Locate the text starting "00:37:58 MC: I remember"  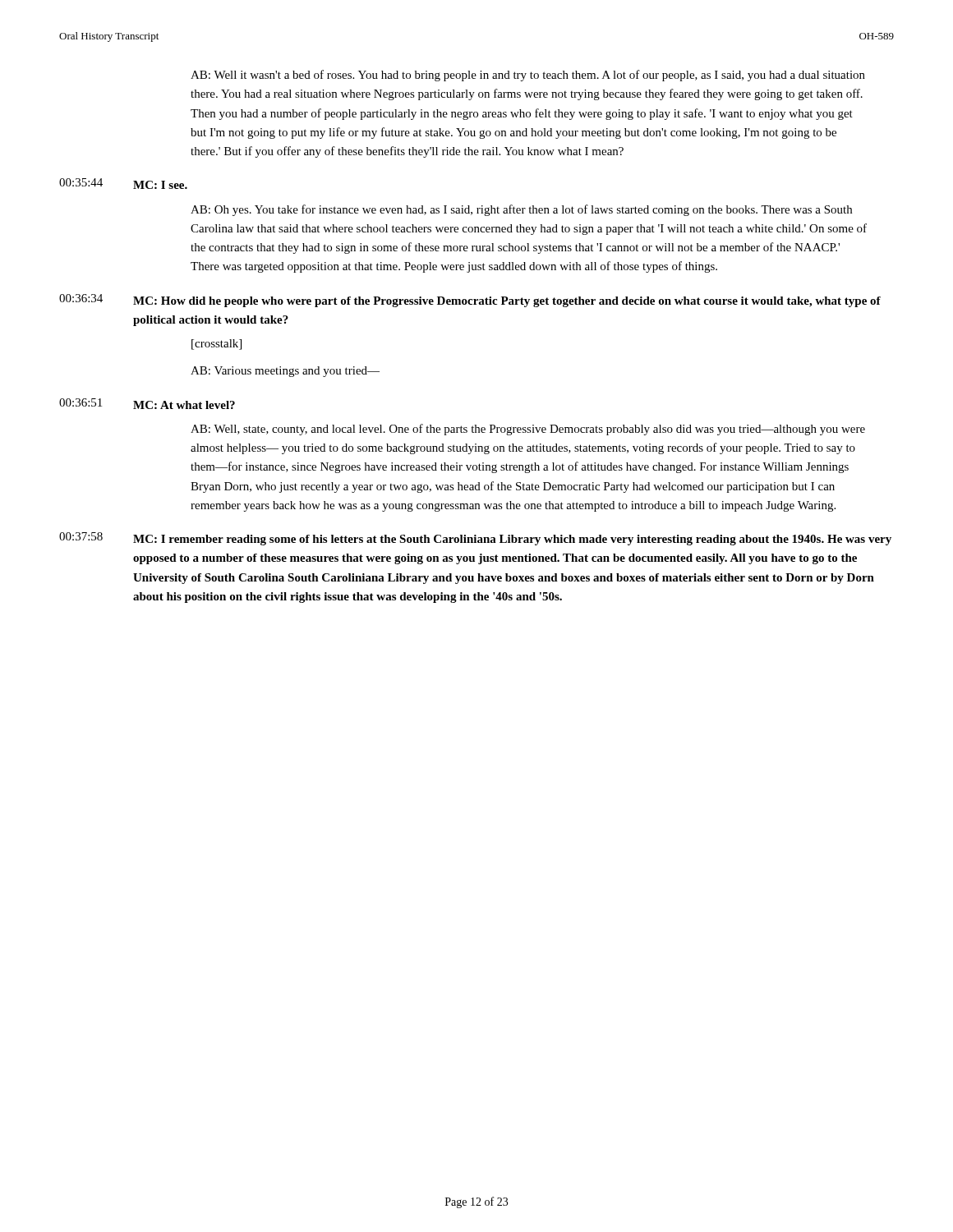click(x=476, y=568)
